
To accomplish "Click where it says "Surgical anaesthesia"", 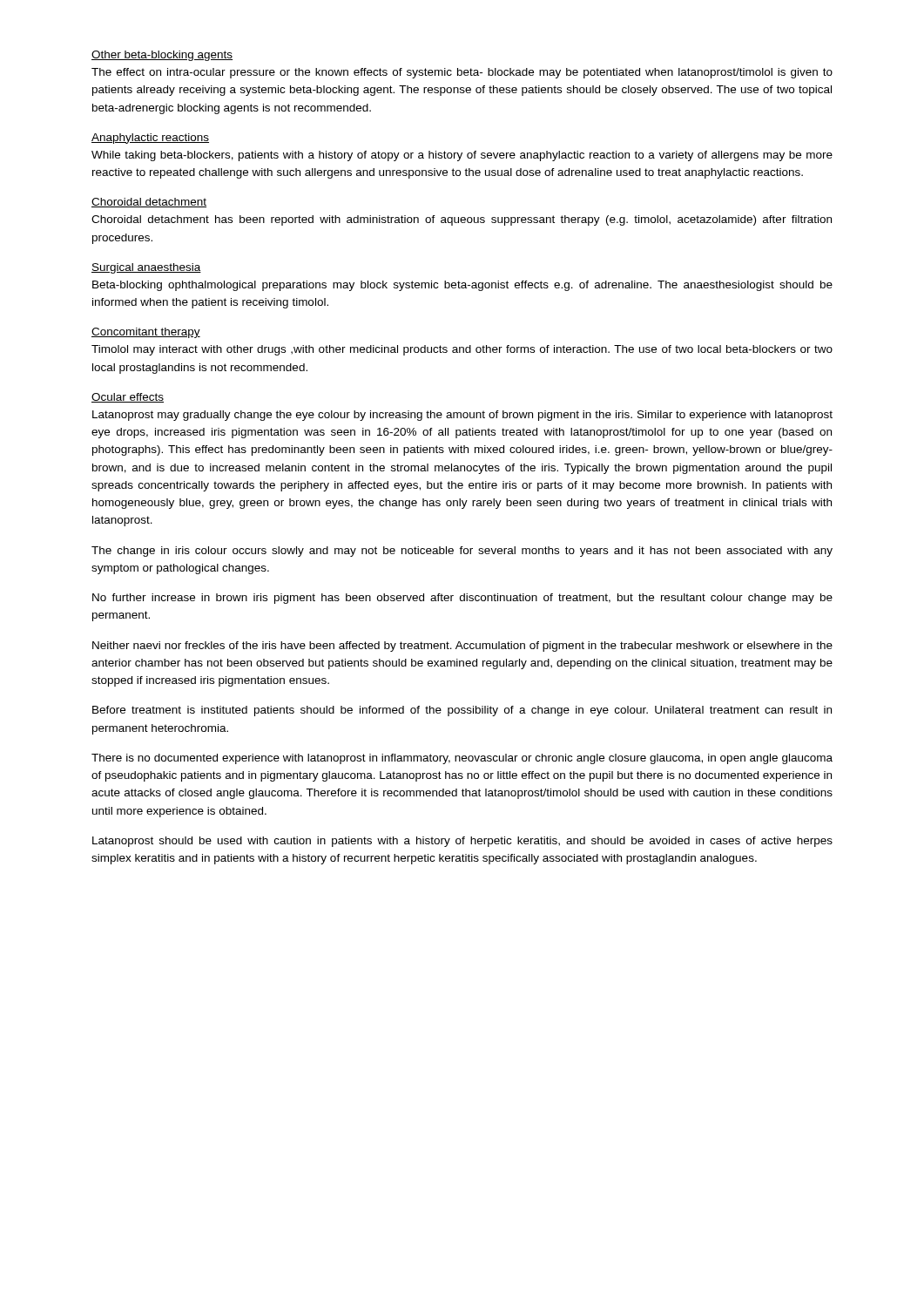I will pyautogui.click(x=146, y=267).
